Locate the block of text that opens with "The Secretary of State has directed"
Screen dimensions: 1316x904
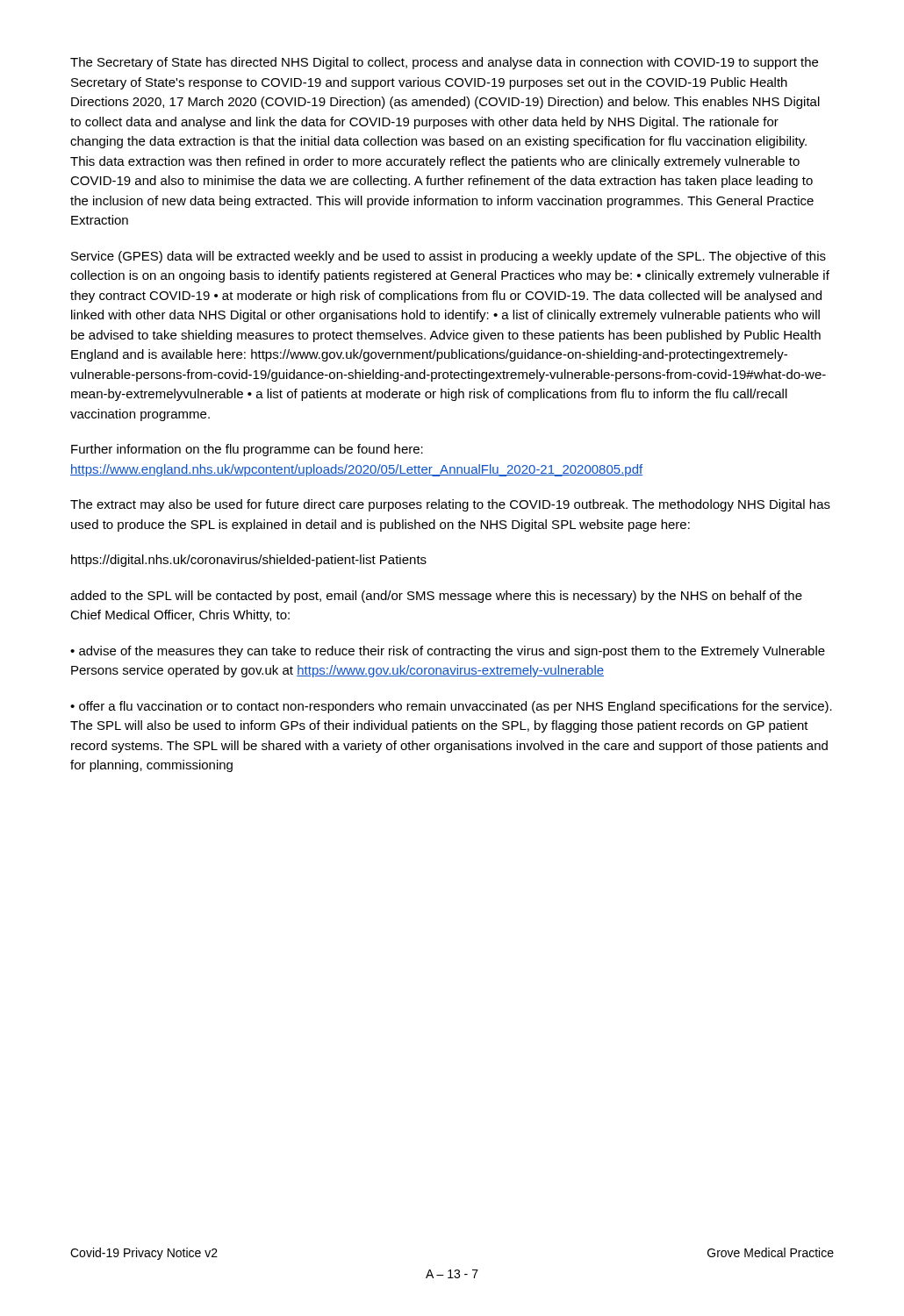445,141
